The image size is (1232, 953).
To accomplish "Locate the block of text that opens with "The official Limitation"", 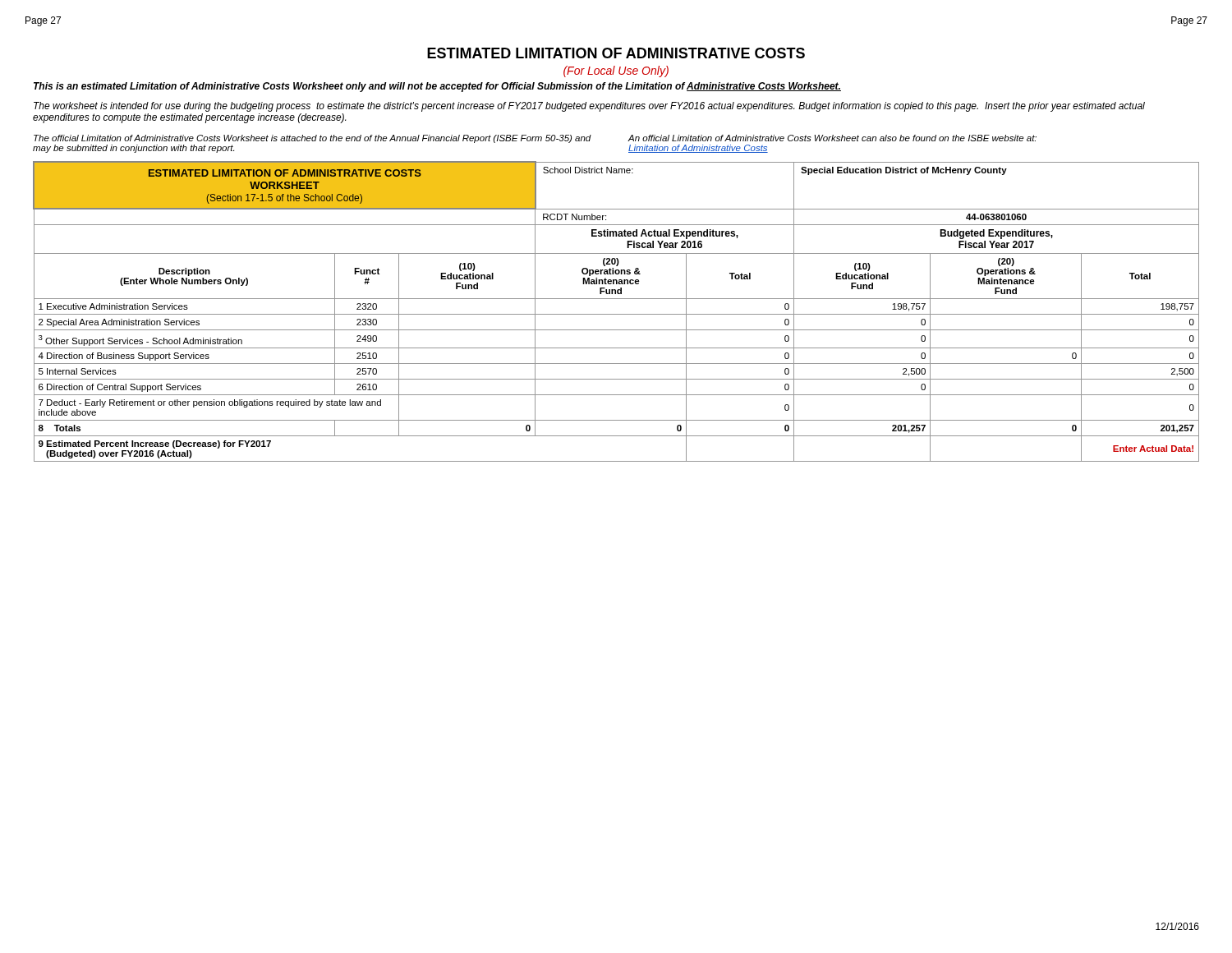I will [x=312, y=143].
